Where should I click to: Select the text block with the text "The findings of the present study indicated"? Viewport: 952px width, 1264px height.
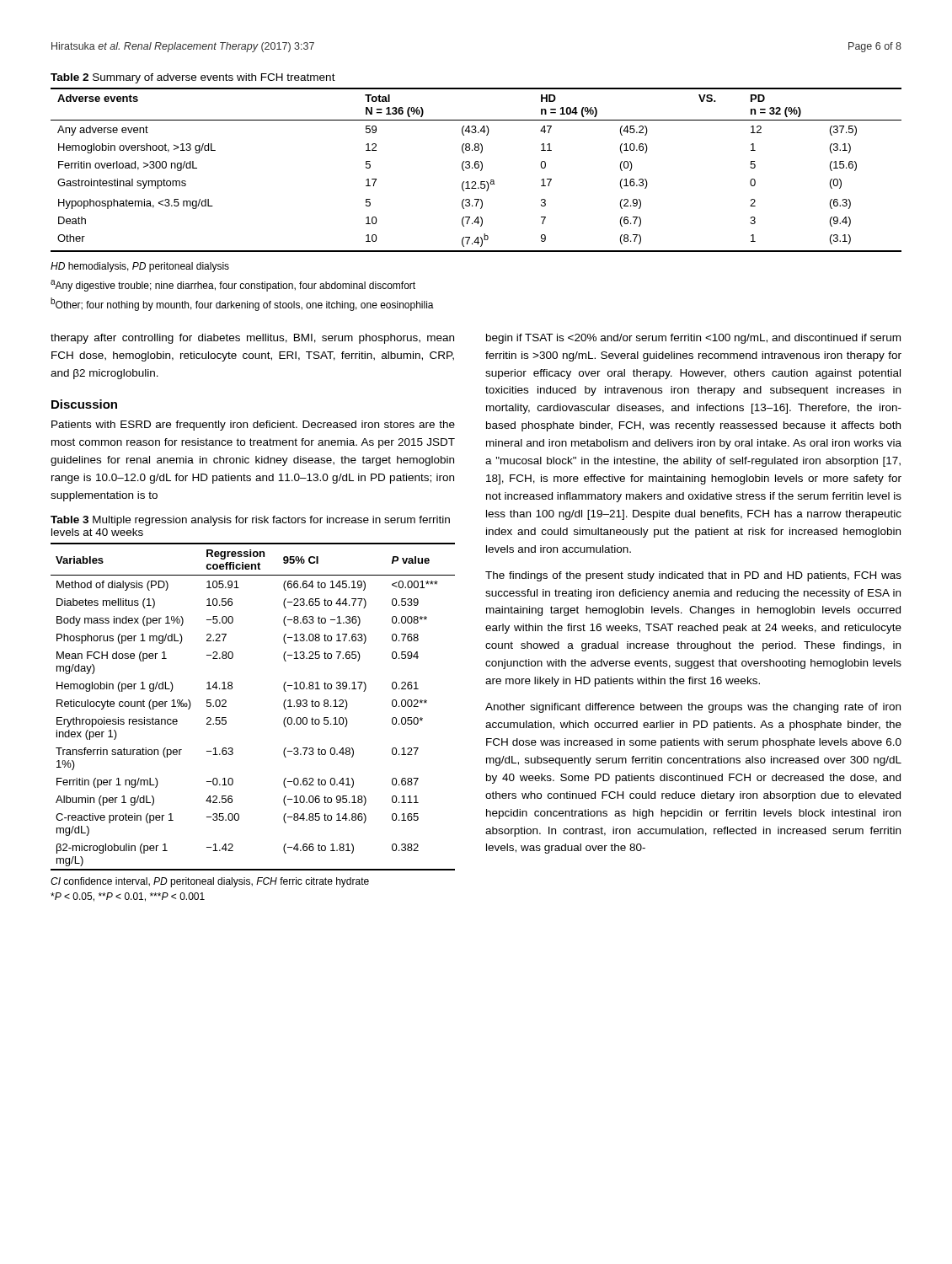point(693,628)
